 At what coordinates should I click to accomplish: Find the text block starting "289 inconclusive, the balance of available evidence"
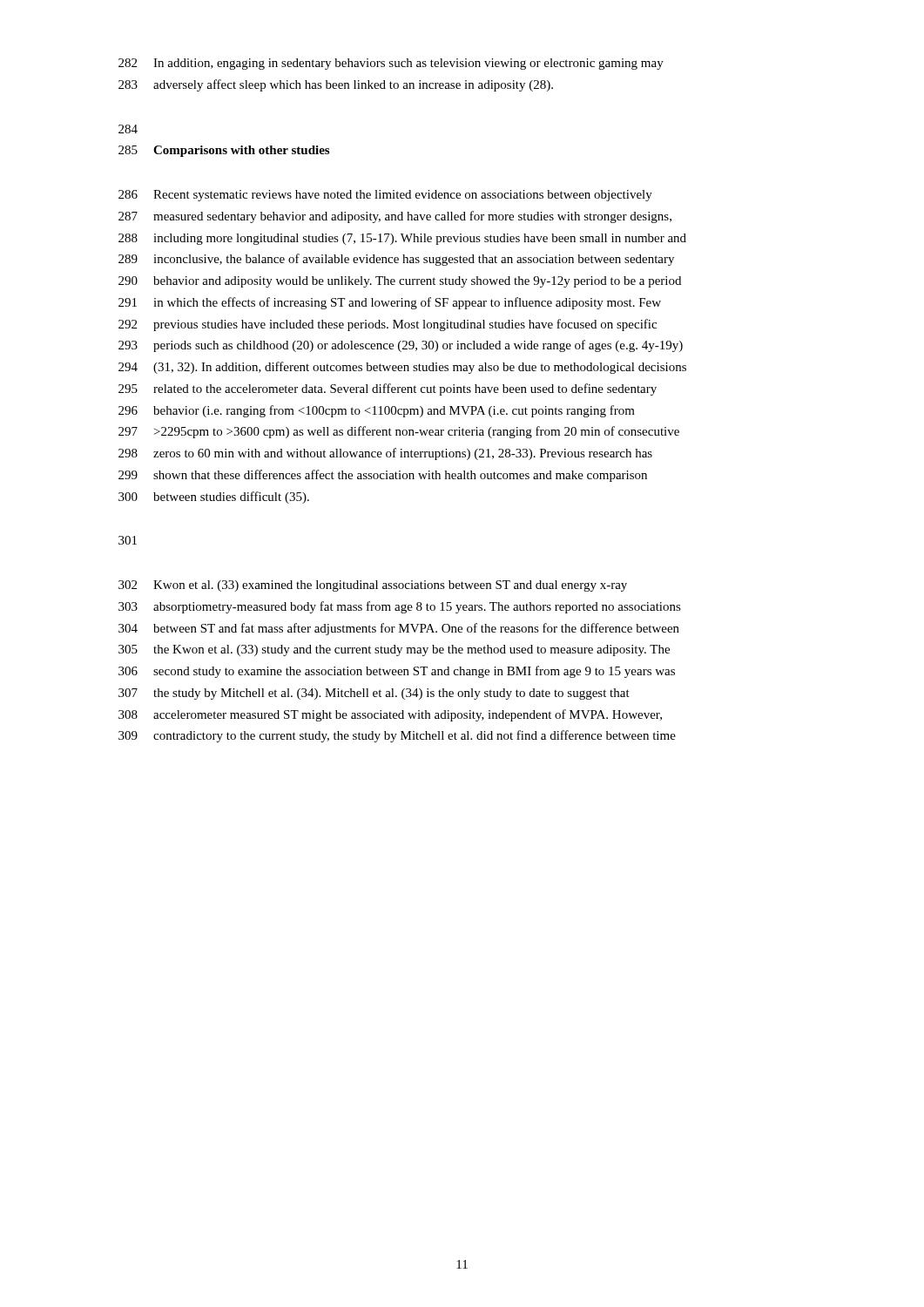click(475, 259)
